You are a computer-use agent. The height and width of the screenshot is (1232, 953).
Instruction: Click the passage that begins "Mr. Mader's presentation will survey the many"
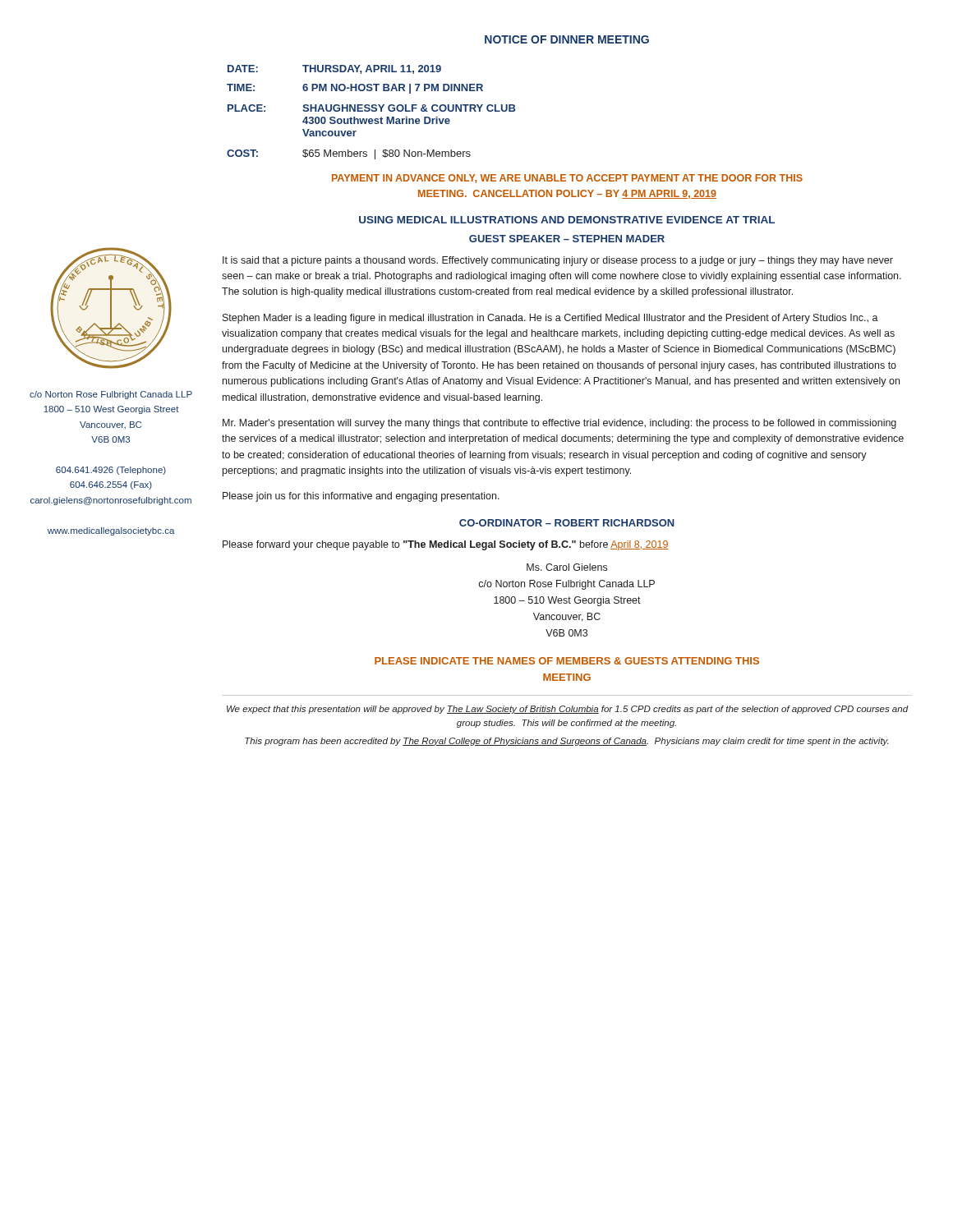click(x=563, y=447)
